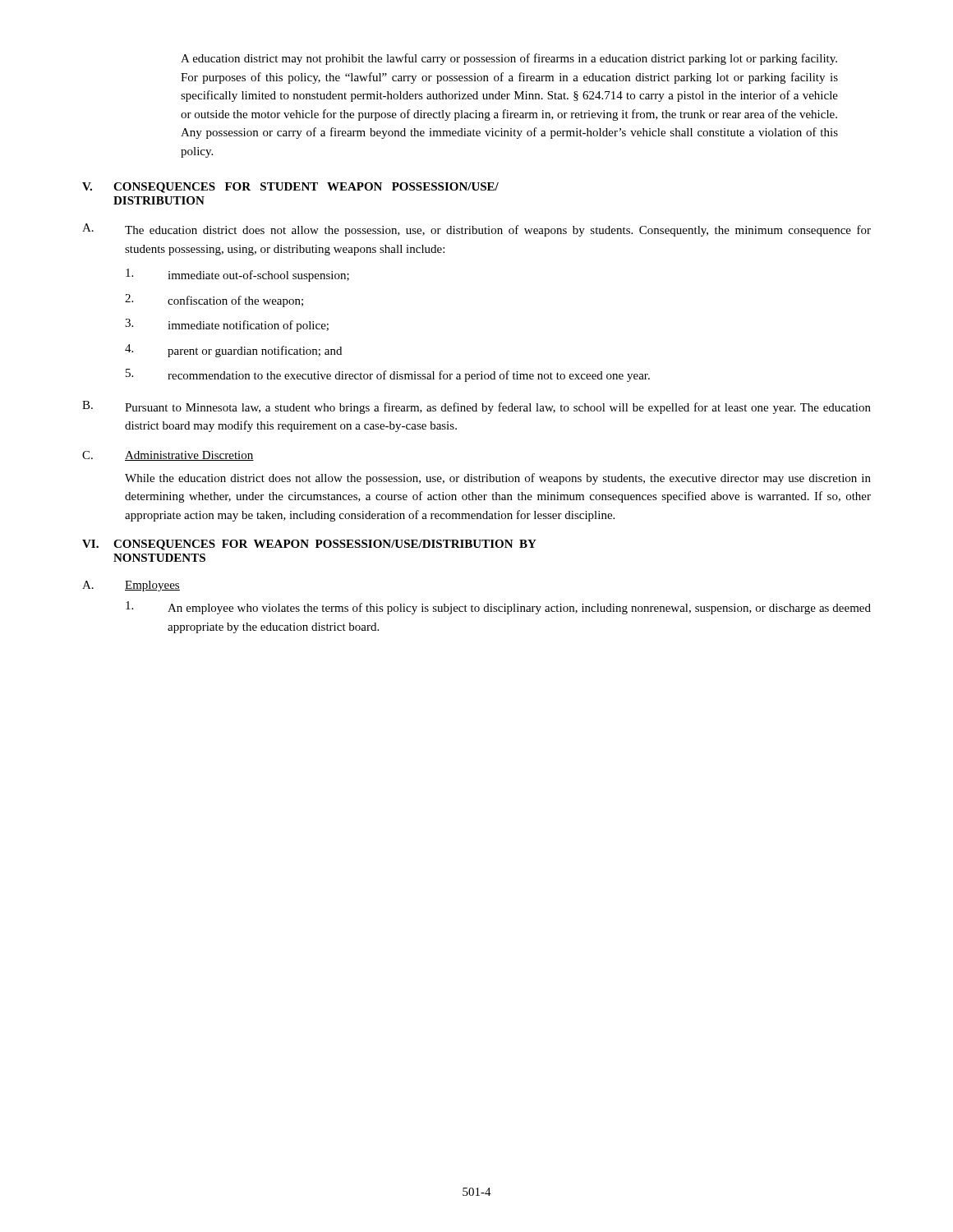
Task: Find the block starting "2. confiscation of"
Action: 214,301
